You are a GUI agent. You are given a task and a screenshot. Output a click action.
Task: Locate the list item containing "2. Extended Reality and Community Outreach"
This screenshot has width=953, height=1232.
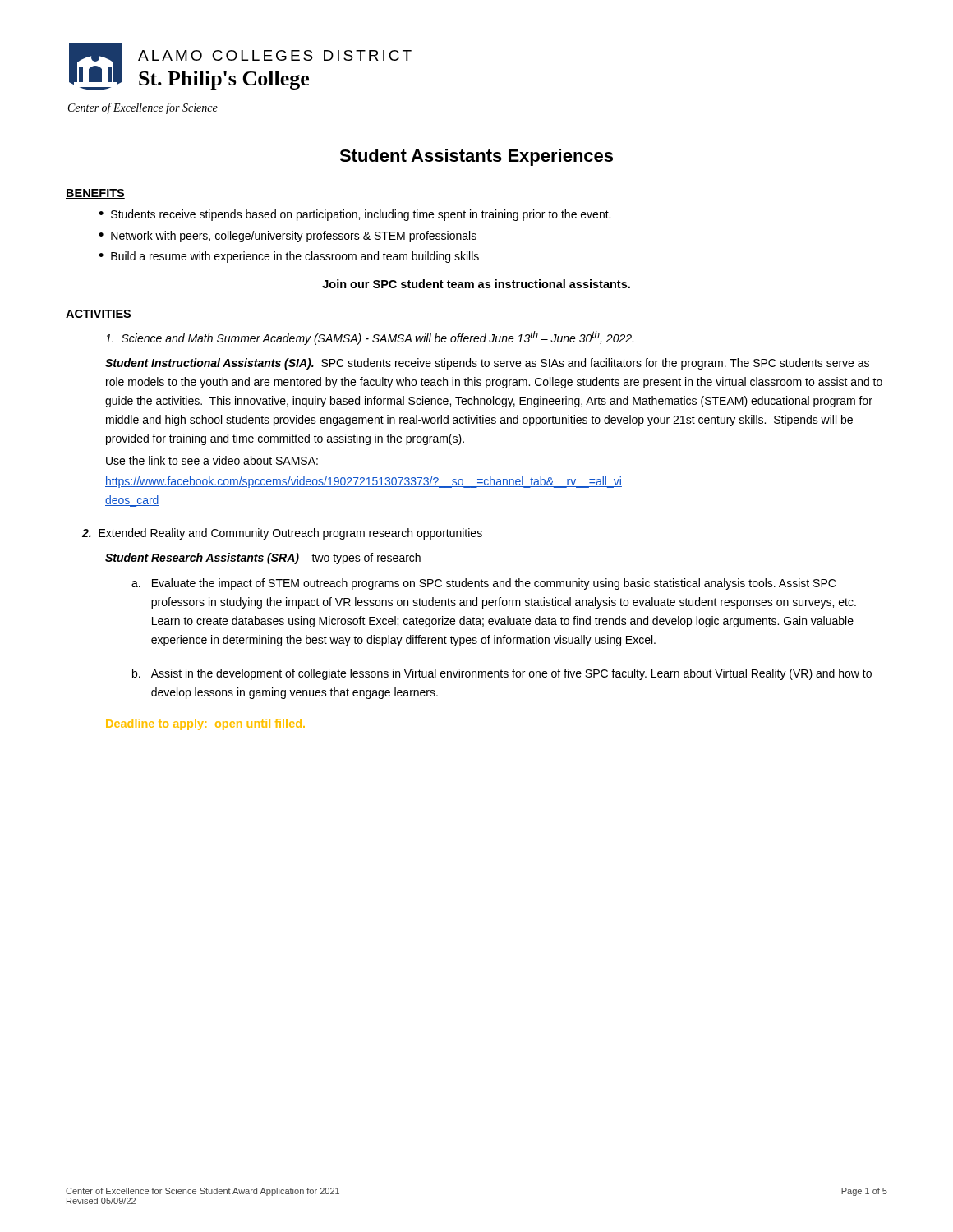pyautogui.click(x=282, y=533)
